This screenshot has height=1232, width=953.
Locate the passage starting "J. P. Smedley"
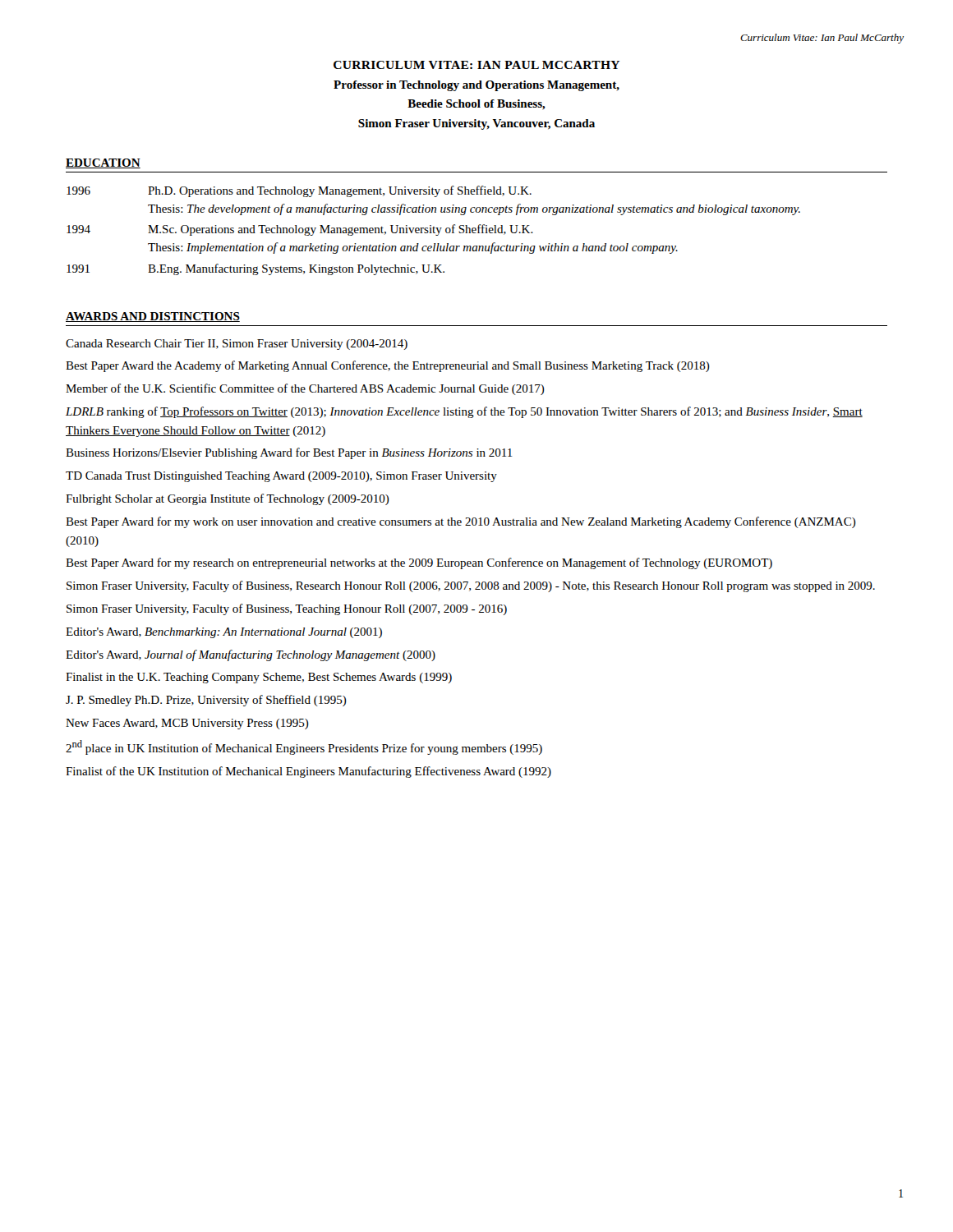tap(206, 700)
